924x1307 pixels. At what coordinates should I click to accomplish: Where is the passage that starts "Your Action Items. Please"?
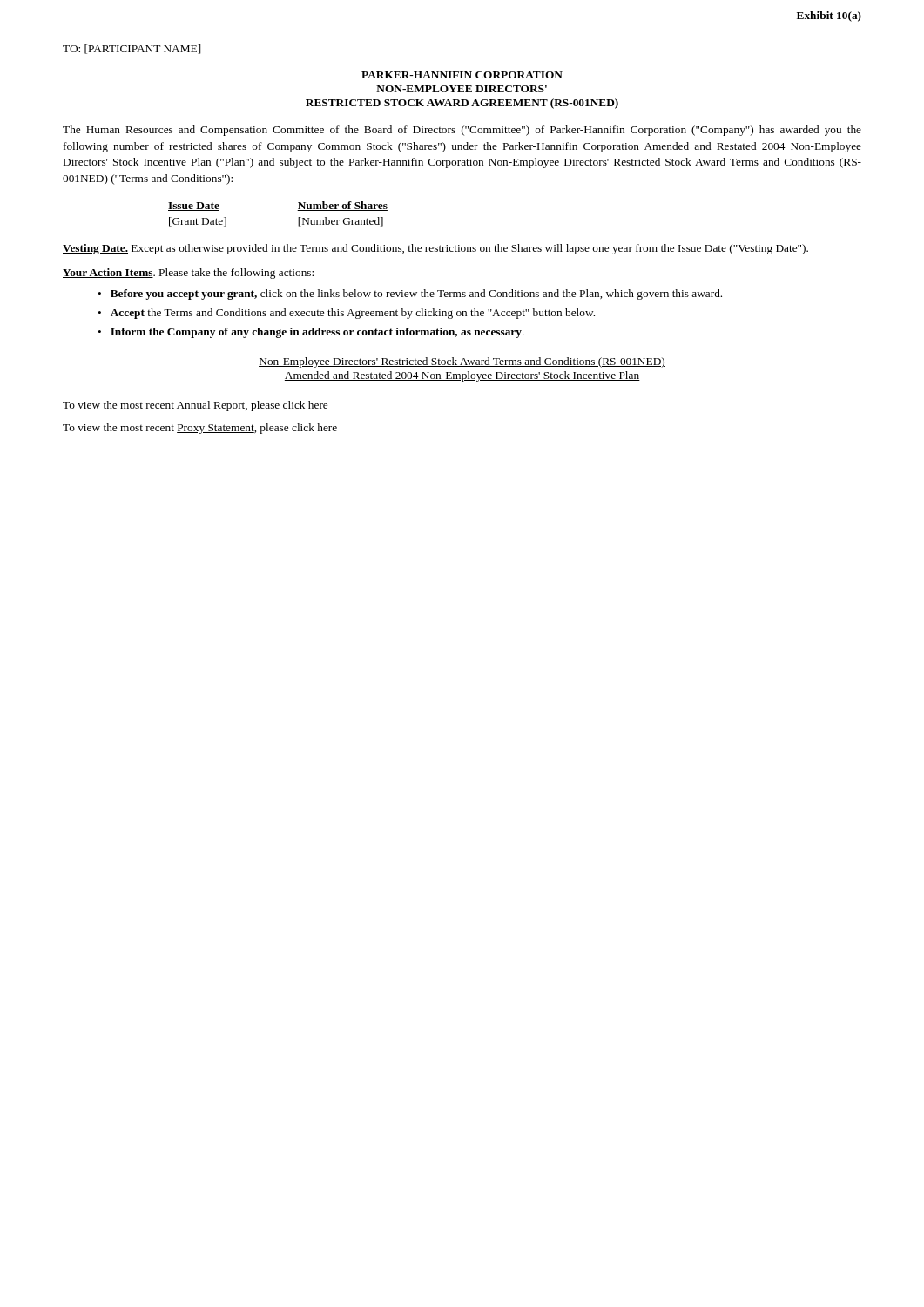[189, 272]
